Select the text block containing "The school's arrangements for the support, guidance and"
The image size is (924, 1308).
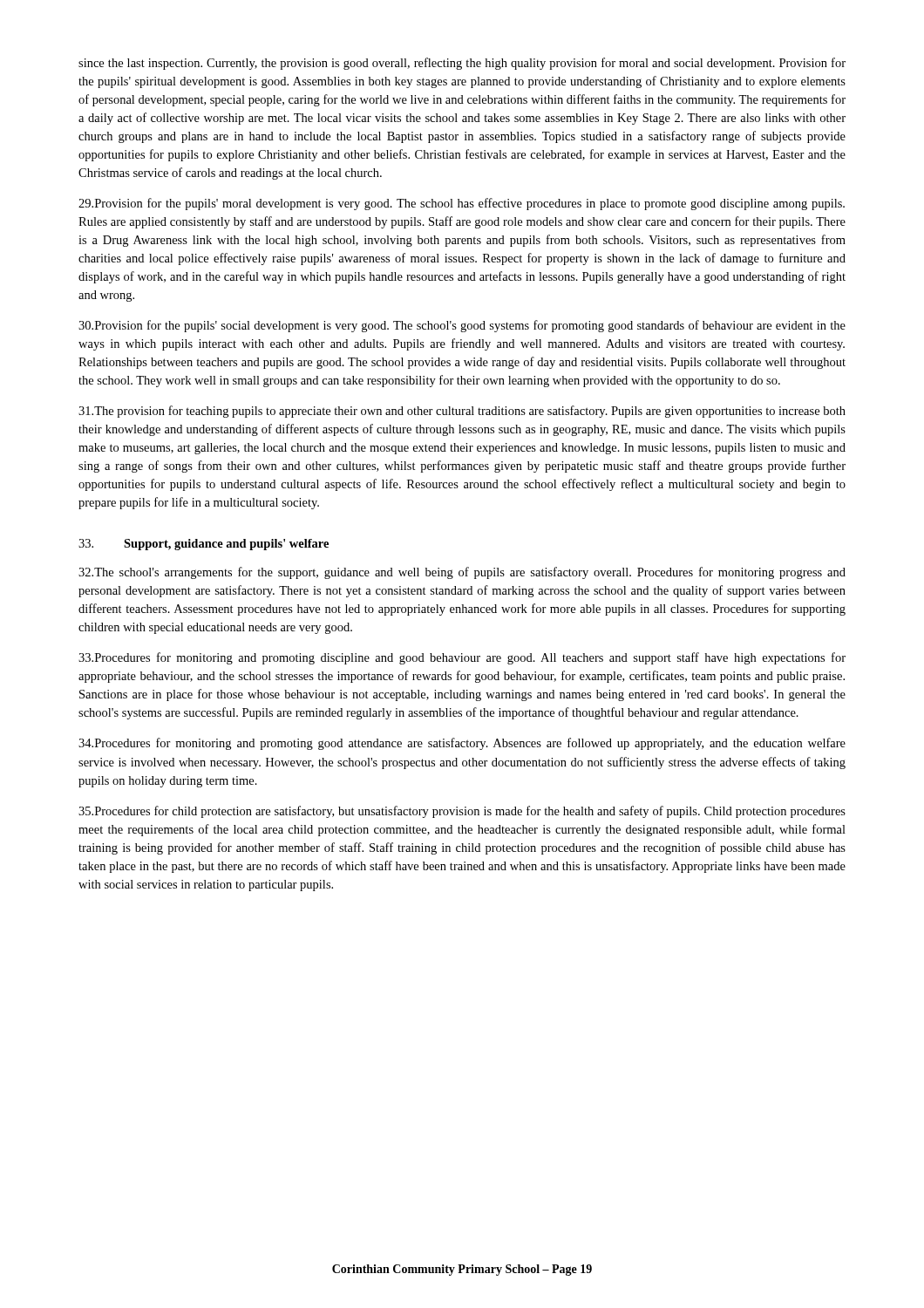tap(462, 600)
